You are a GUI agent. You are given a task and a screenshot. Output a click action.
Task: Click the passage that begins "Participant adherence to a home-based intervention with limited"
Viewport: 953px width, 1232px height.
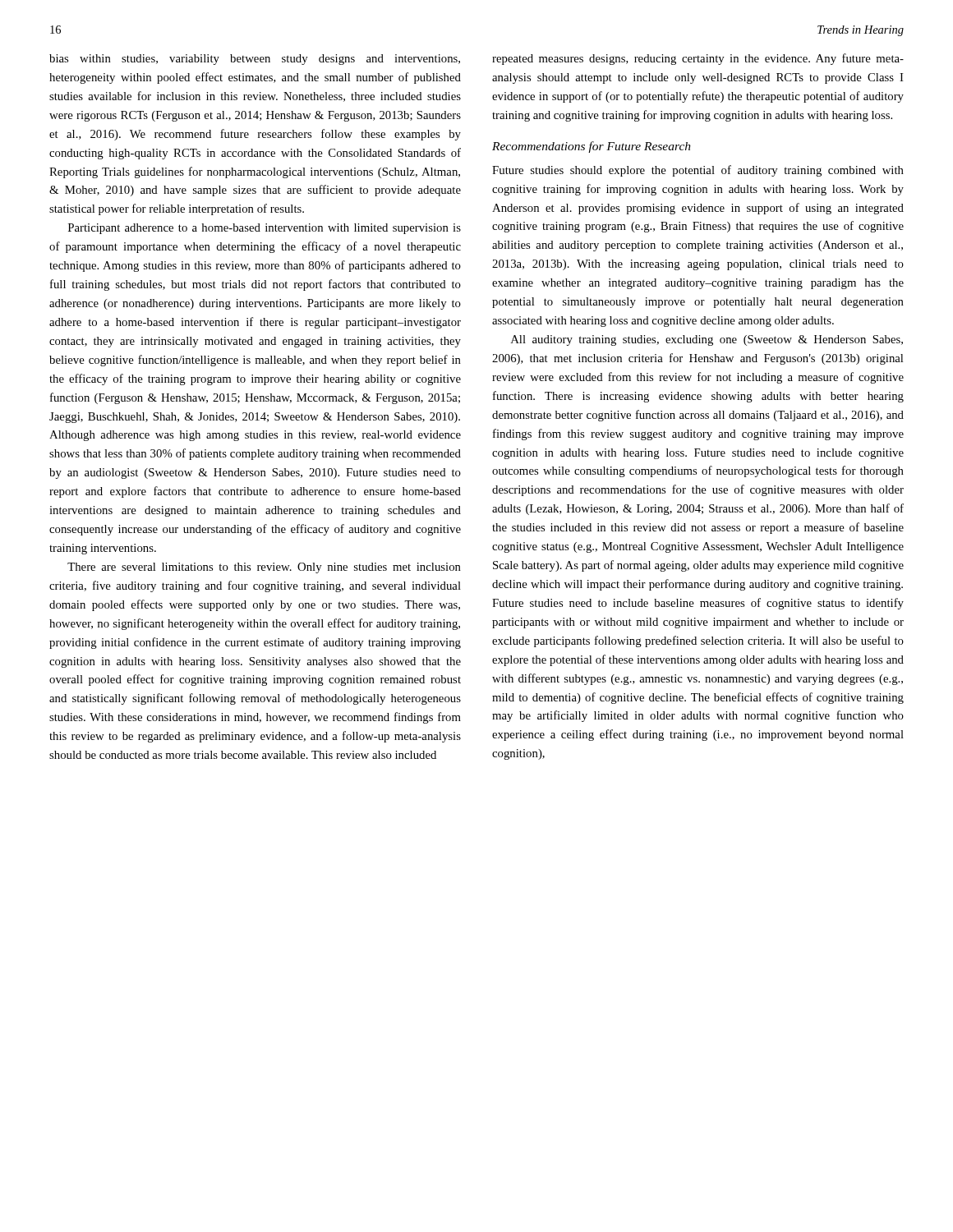(255, 388)
